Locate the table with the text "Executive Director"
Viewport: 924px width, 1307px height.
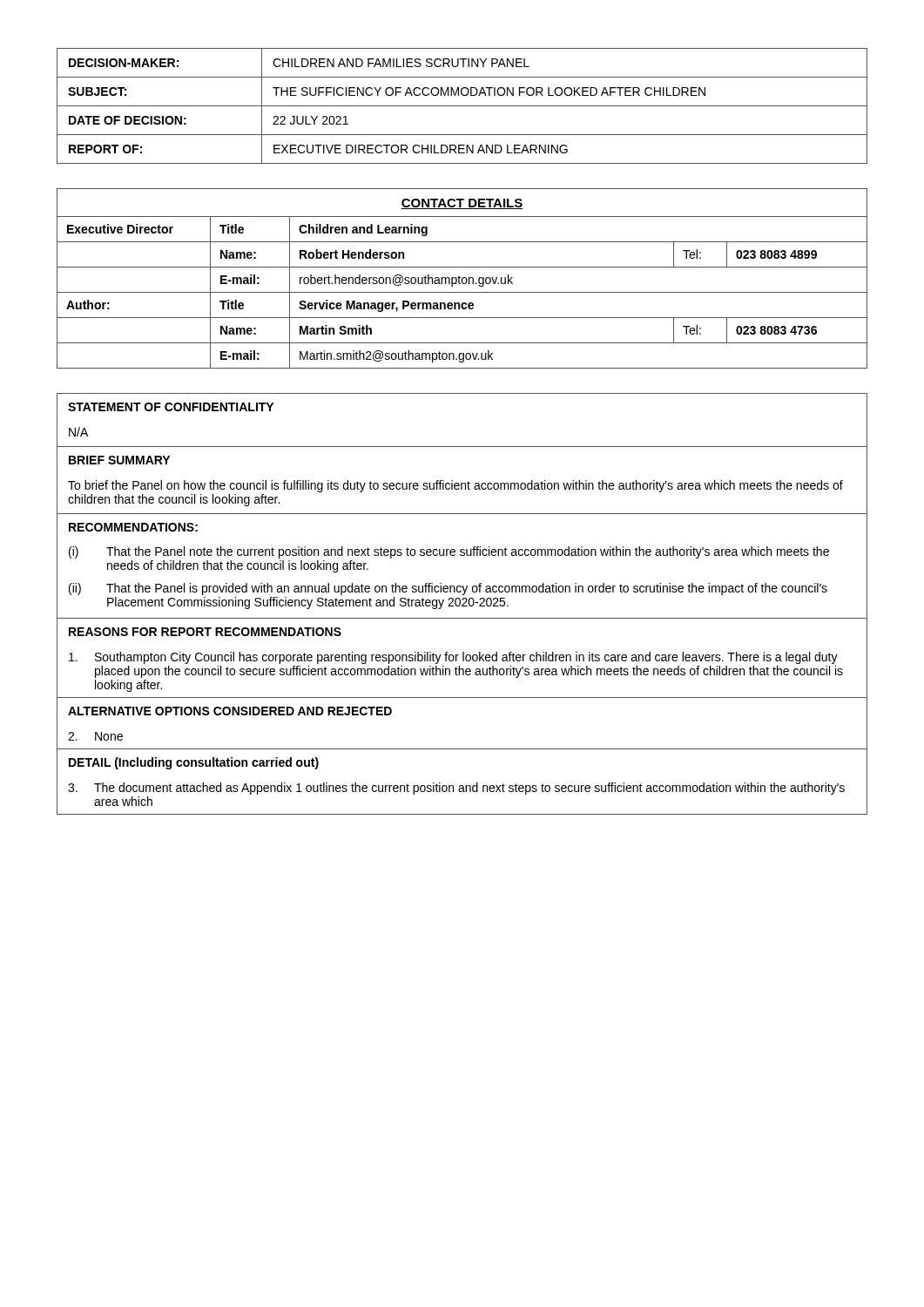coord(462,278)
